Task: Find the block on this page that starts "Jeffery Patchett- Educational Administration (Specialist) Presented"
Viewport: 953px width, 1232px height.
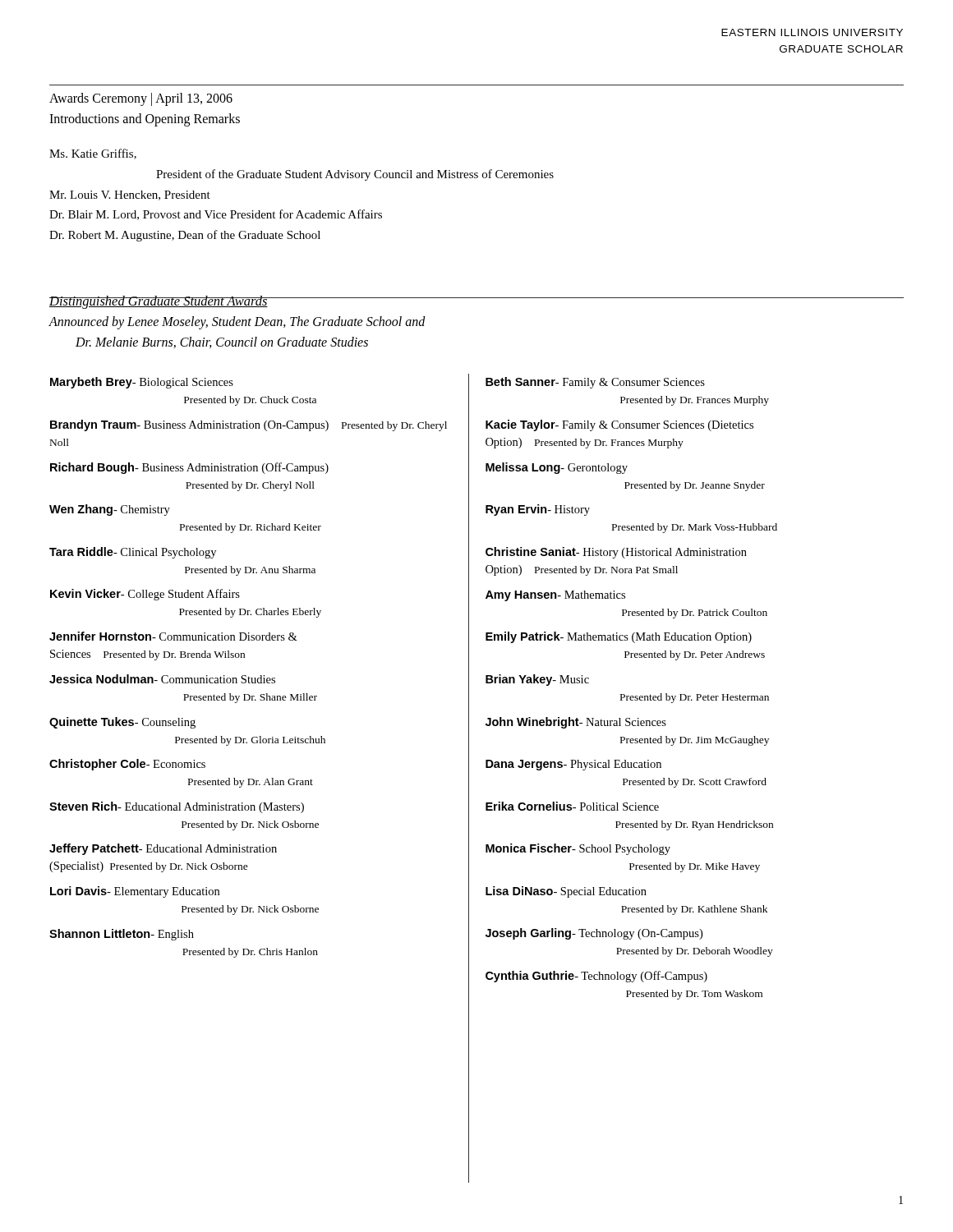Action: pos(163,857)
